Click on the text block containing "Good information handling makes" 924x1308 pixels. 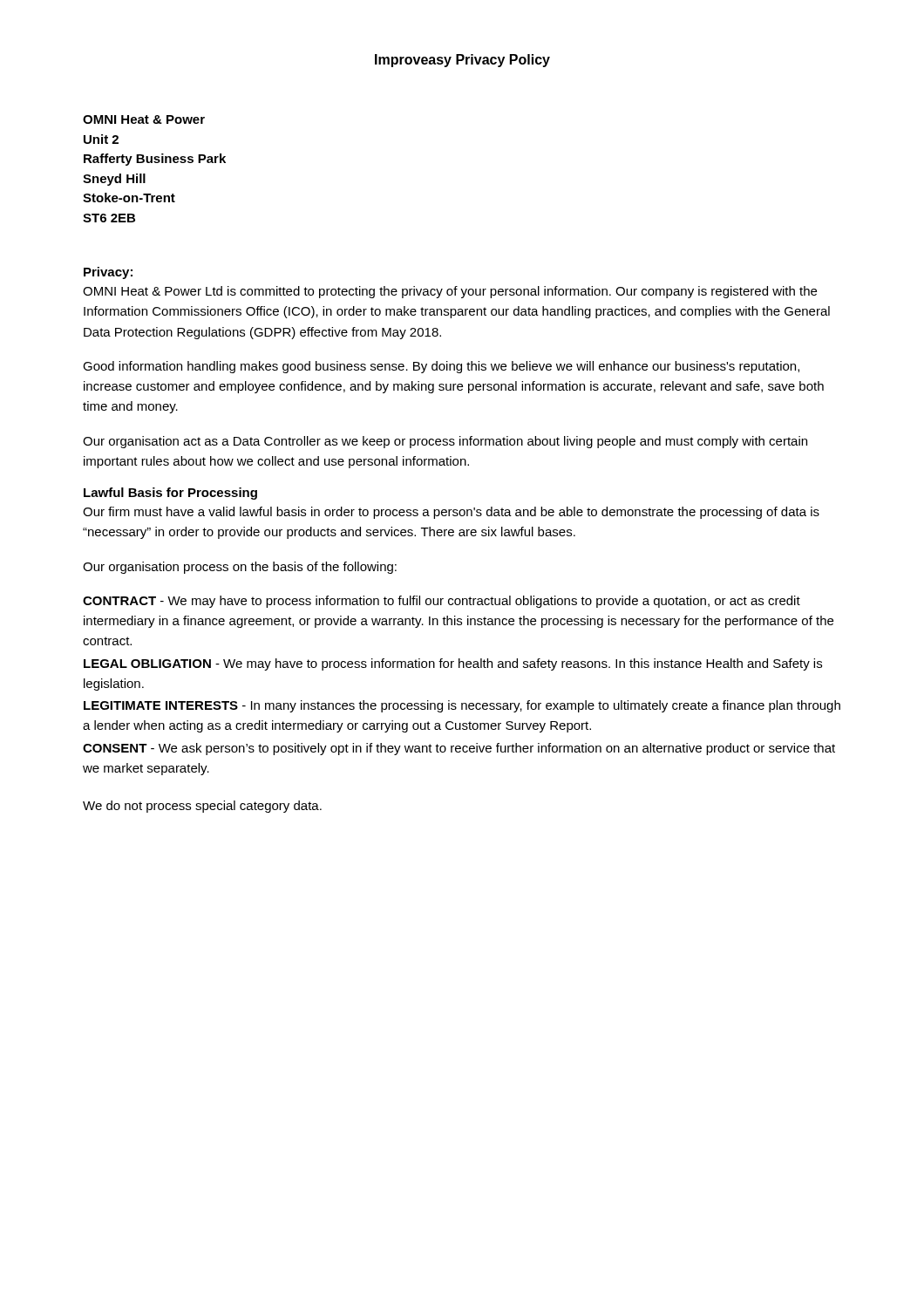[x=453, y=386]
